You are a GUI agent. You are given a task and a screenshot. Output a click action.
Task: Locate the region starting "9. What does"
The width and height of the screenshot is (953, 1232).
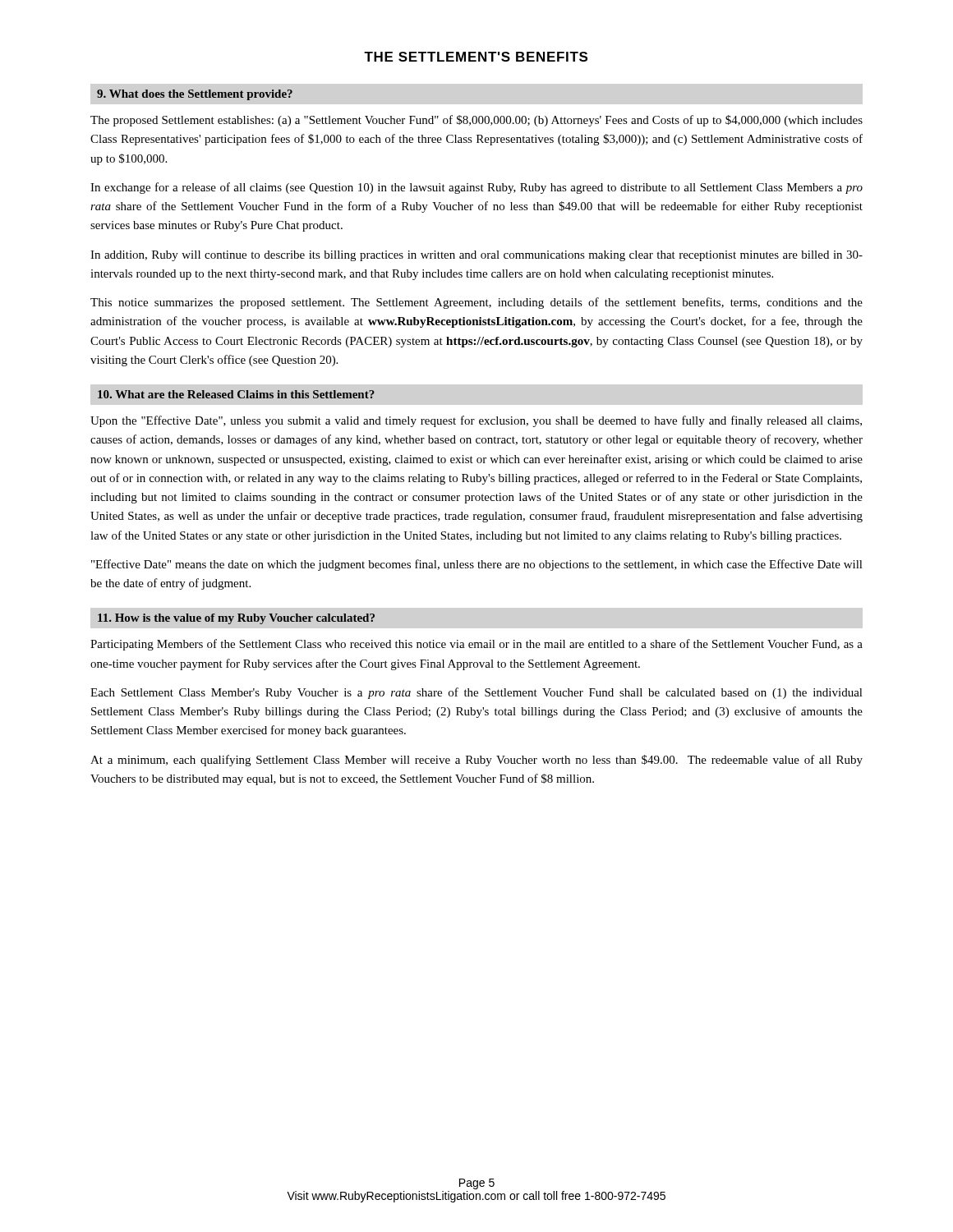tap(195, 94)
